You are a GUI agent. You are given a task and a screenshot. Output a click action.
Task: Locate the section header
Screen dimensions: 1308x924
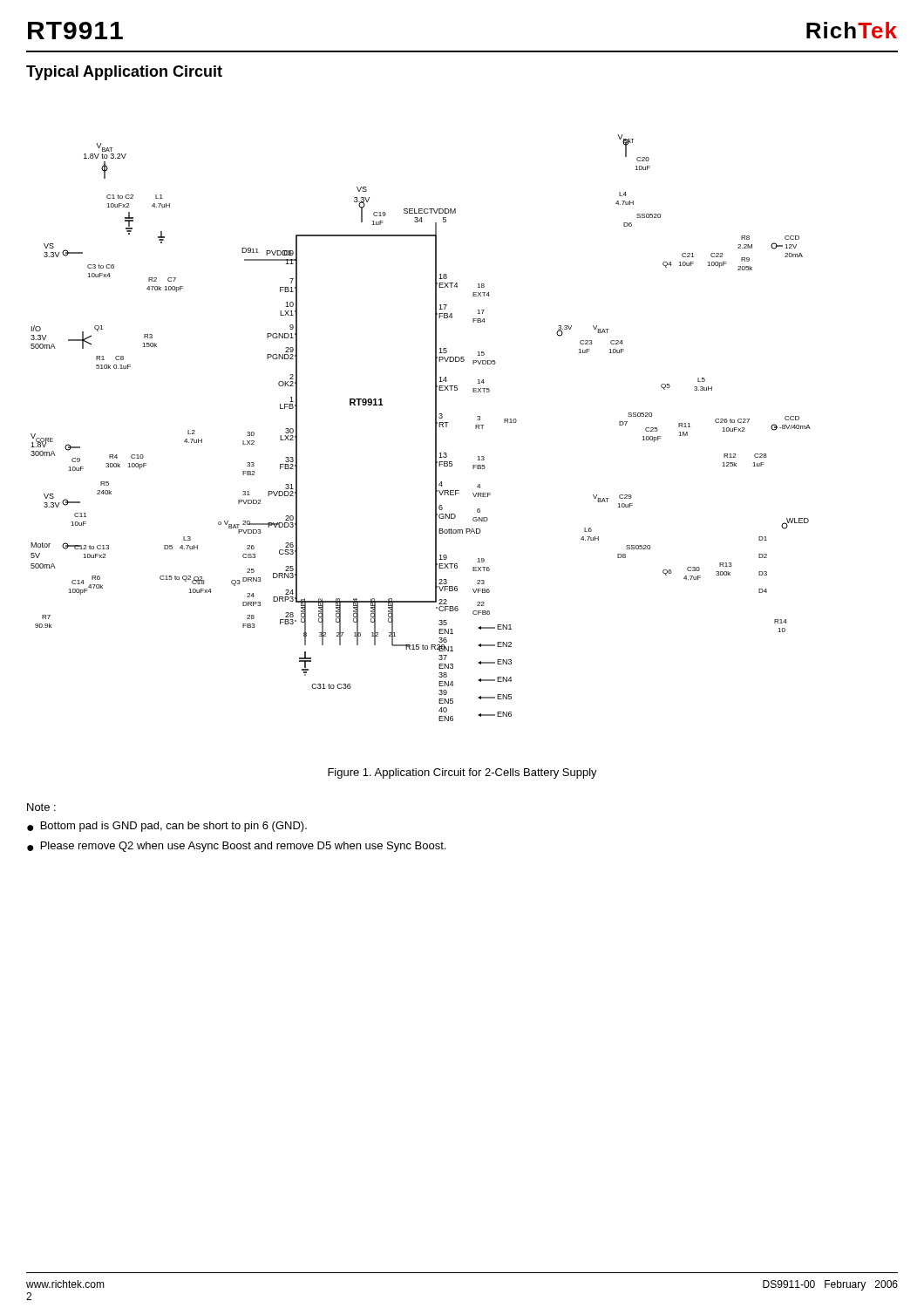124,71
